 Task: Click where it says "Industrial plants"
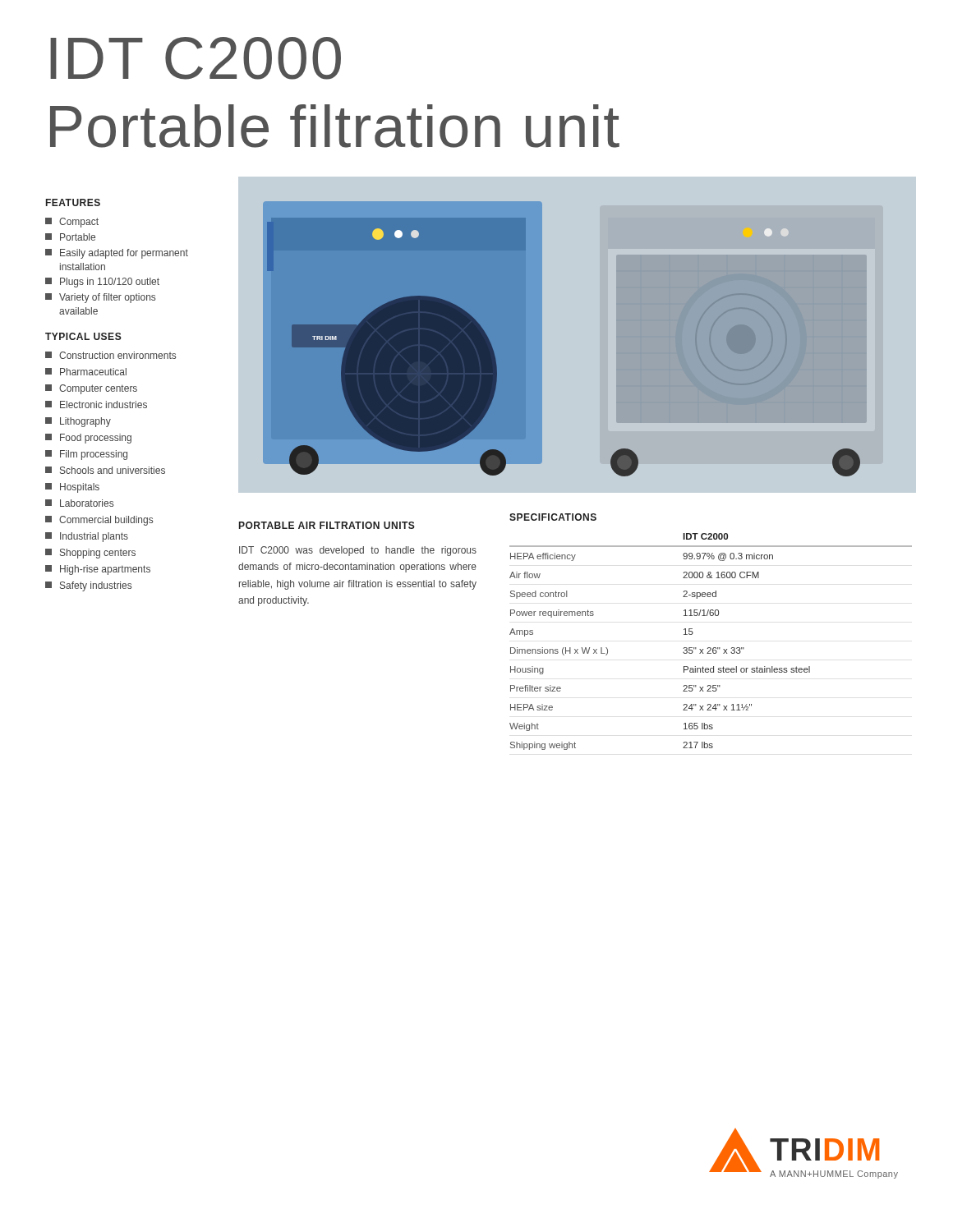pos(87,536)
